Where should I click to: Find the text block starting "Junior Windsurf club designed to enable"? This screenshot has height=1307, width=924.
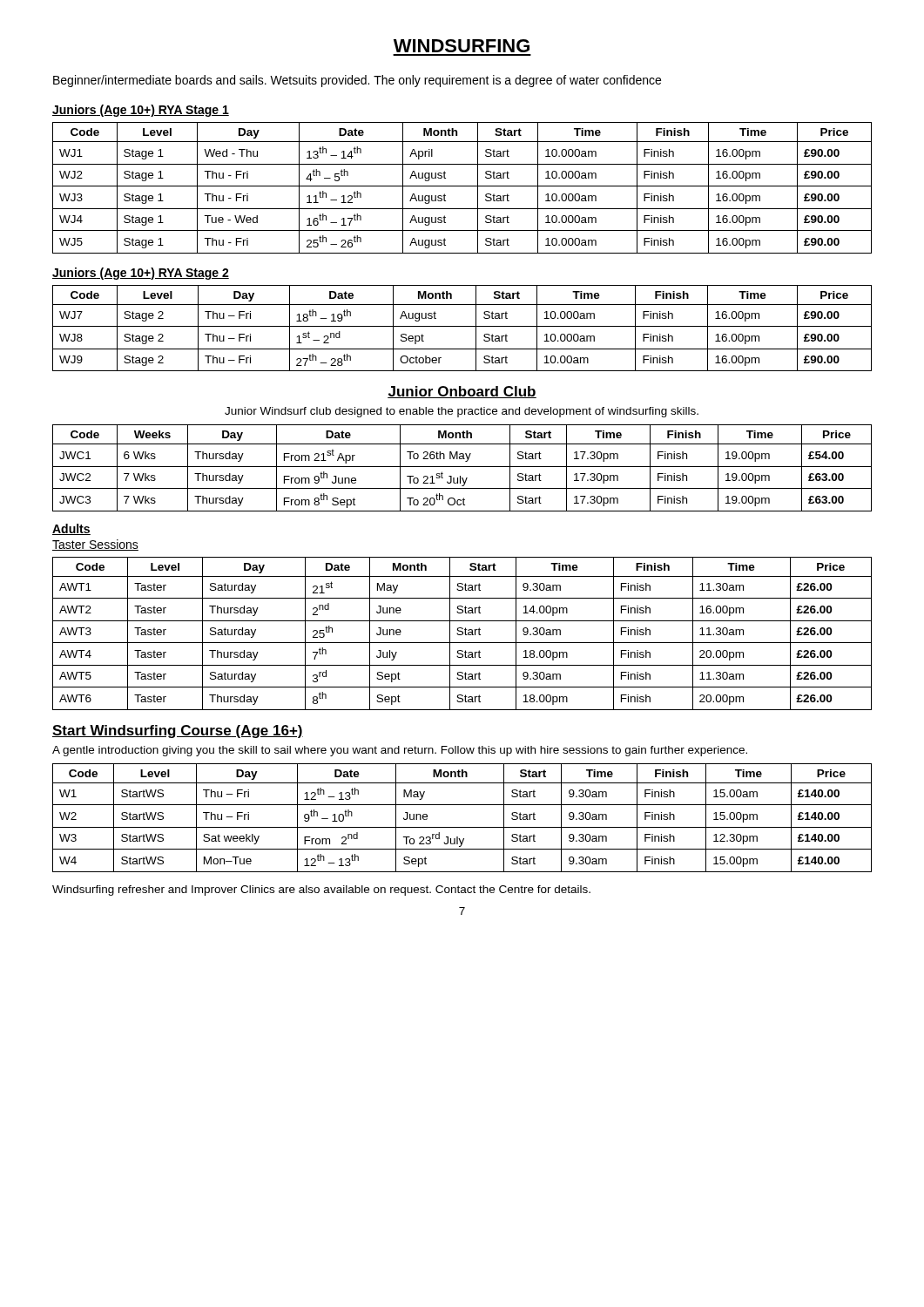pyautogui.click(x=462, y=411)
